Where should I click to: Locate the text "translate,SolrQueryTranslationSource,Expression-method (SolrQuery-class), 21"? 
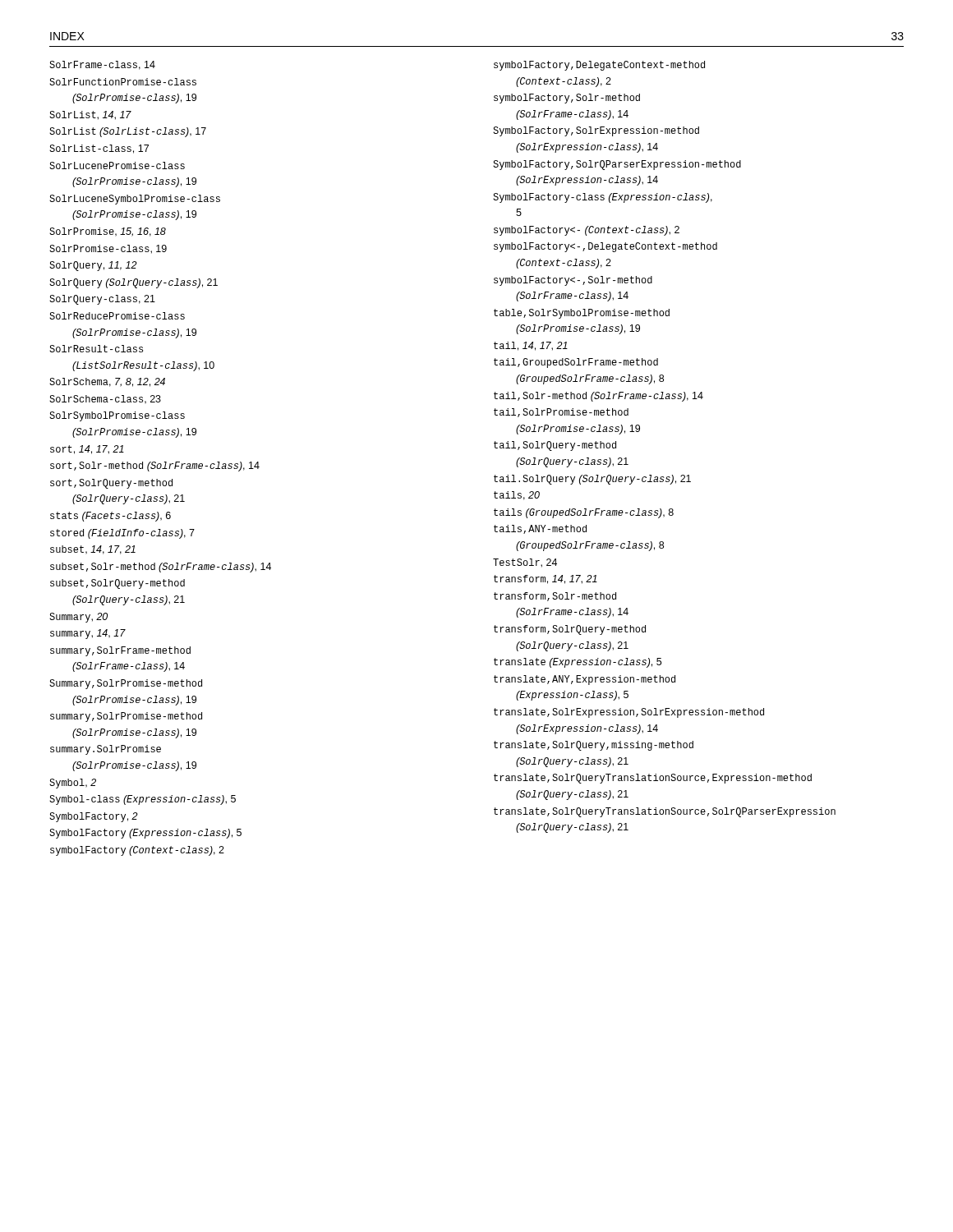653,787
